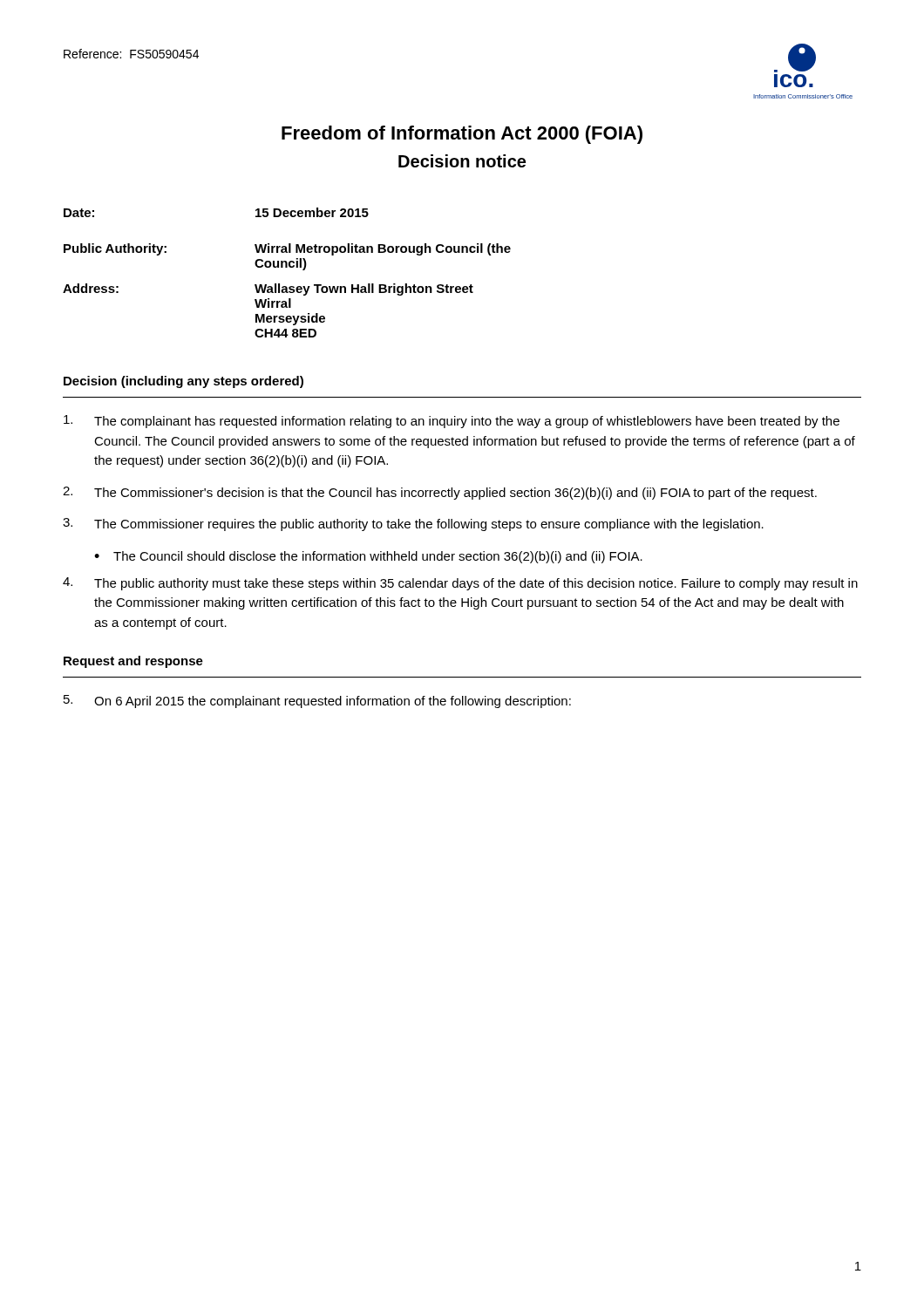Image resolution: width=924 pixels, height=1308 pixels.
Task: Click on the table containing "Wirral Metropolitan Borough Council (the"
Action: (x=462, y=273)
